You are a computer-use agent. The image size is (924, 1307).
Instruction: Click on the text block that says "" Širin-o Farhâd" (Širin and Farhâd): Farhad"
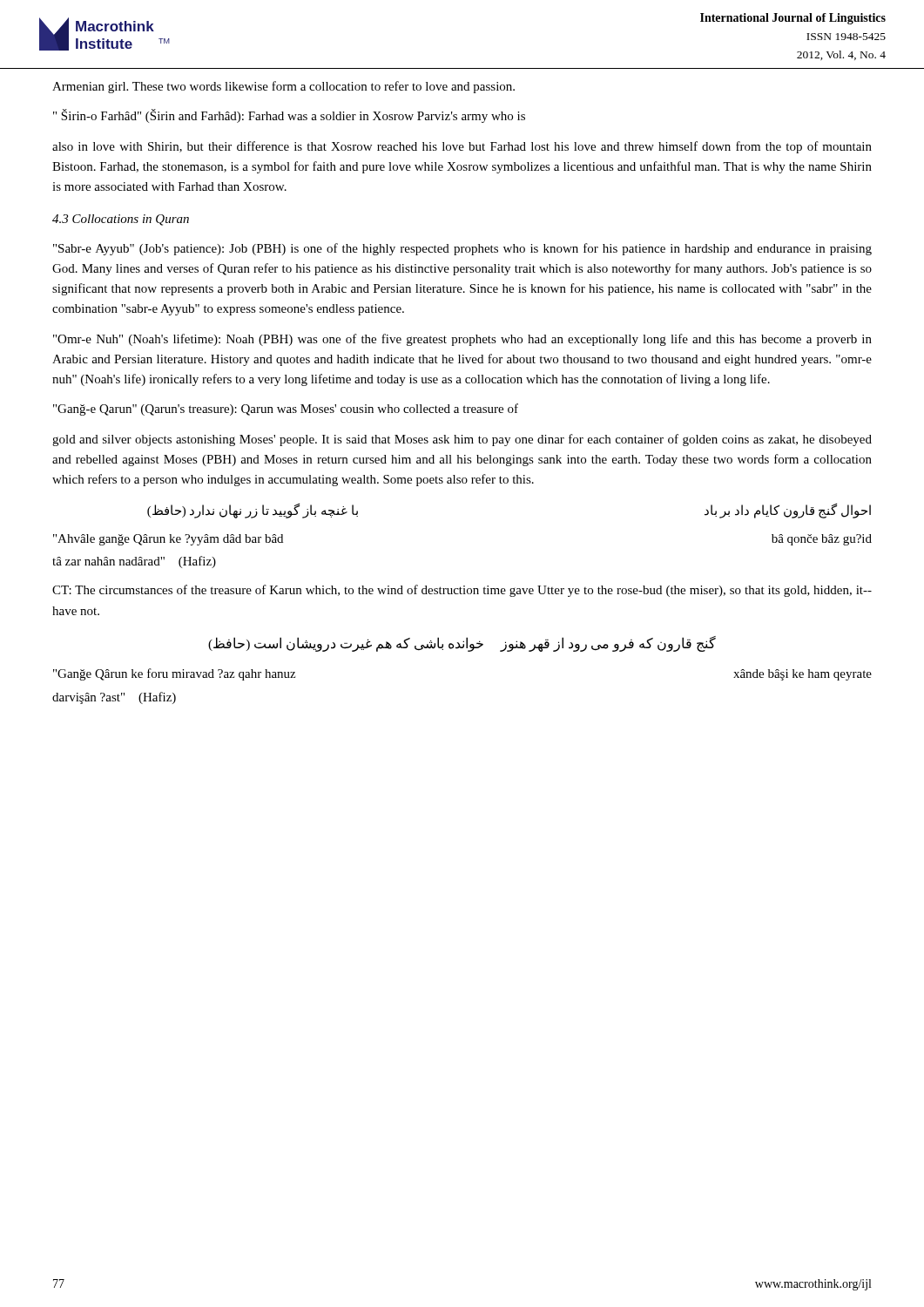coord(462,117)
